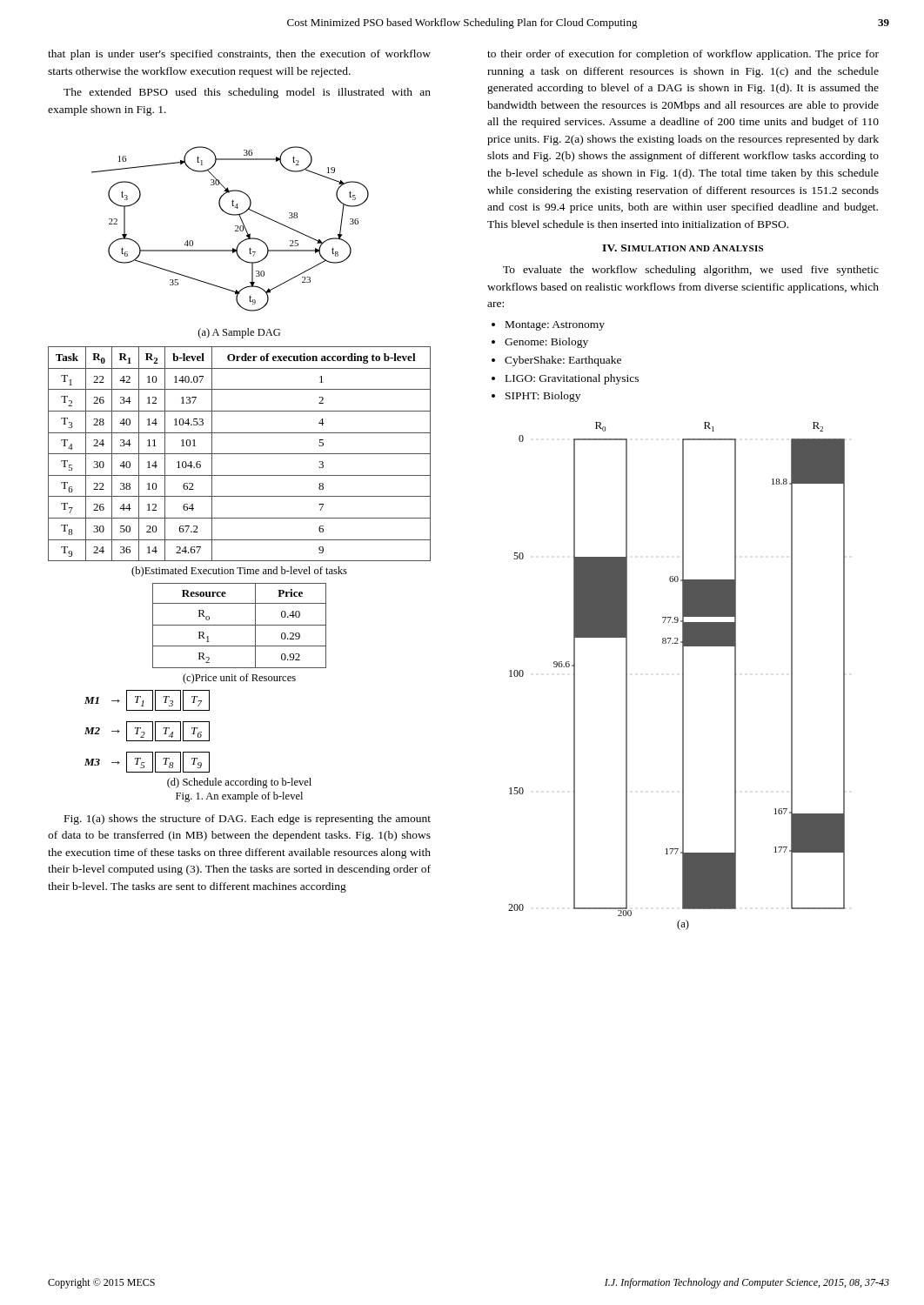This screenshot has width=924, height=1305.
Task: Select the passage starting "(b)Estimated Execution Time"
Action: (239, 571)
